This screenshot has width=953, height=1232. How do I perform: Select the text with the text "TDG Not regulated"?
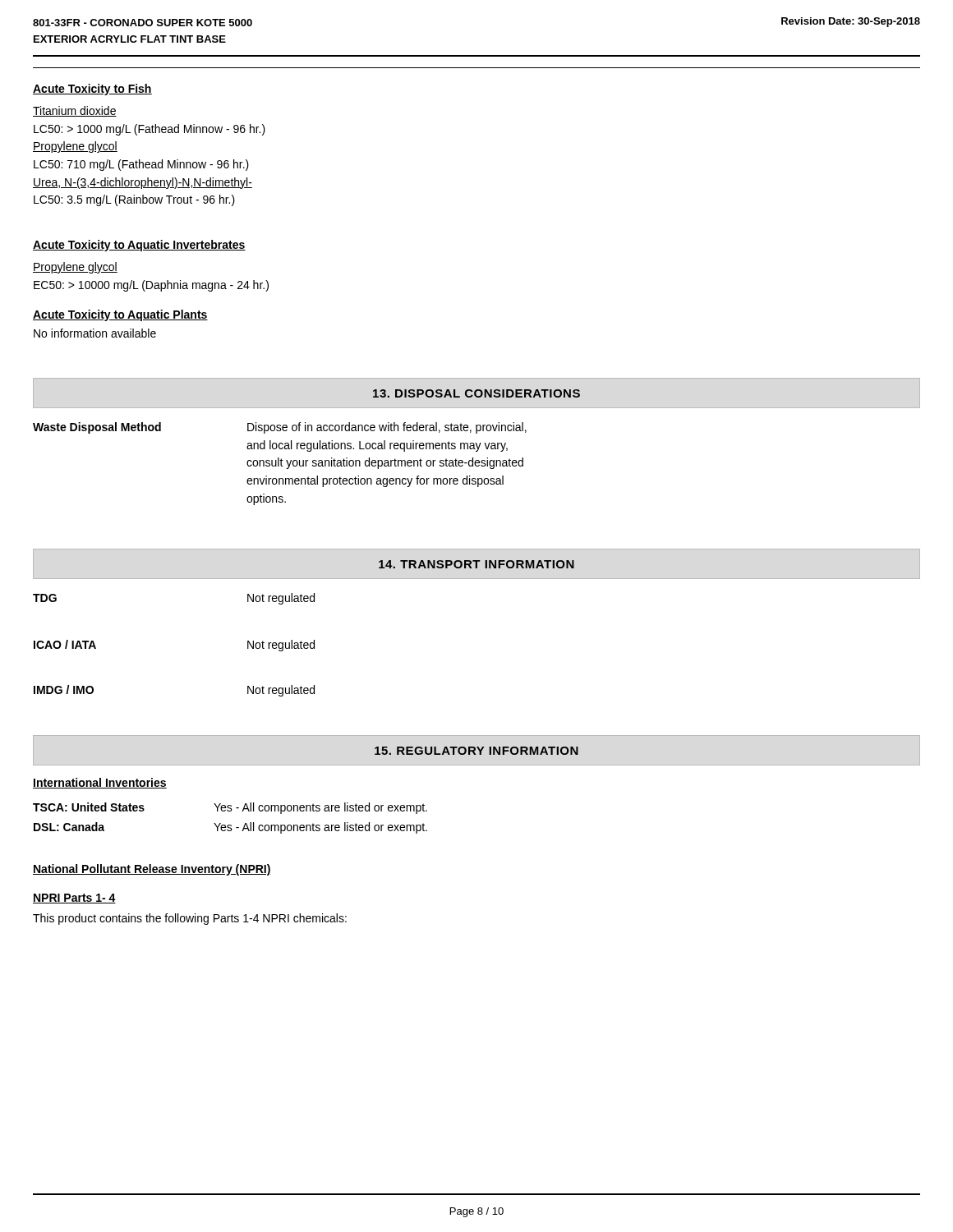41,598
